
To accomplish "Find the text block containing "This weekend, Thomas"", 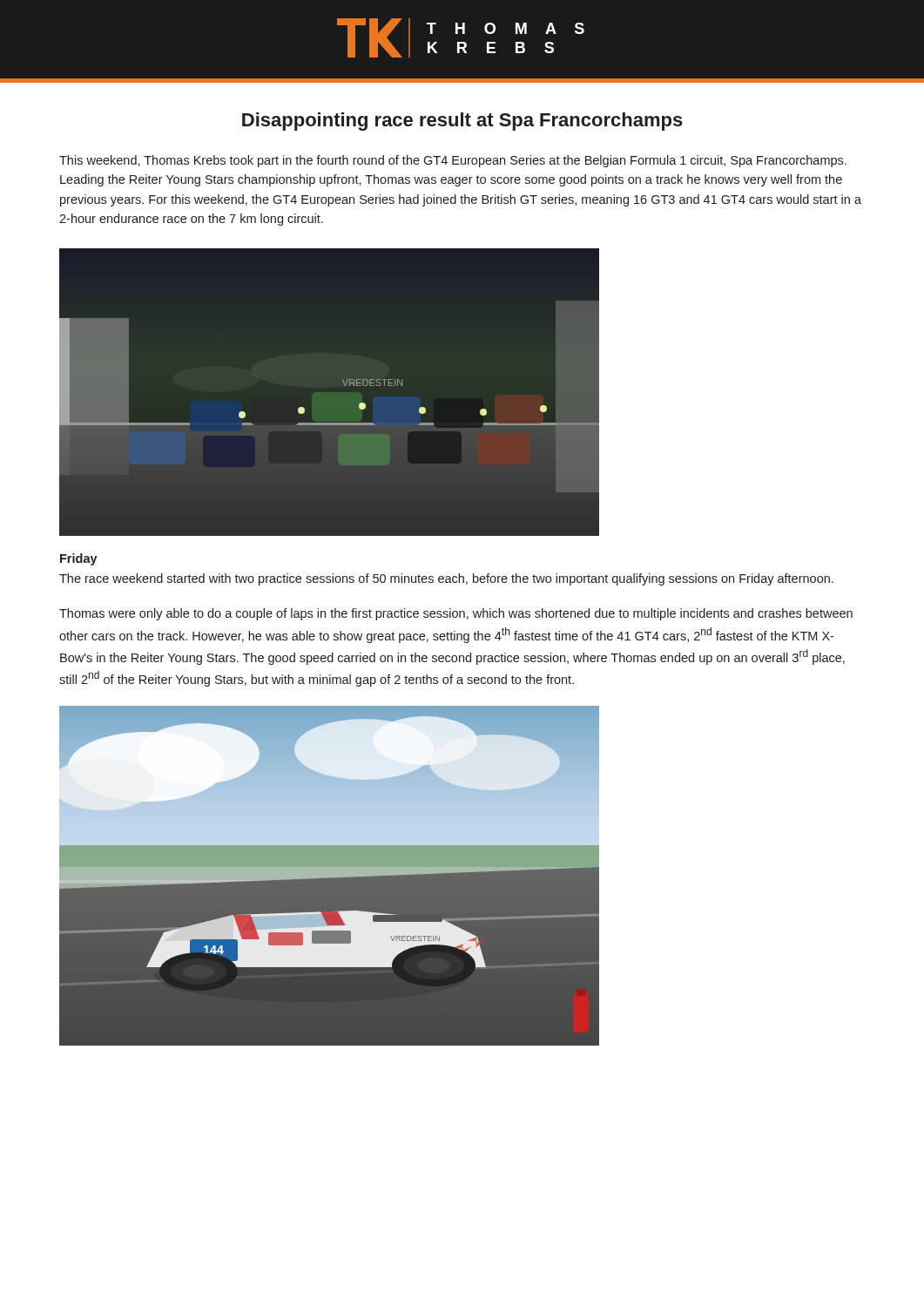I will coord(460,190).
